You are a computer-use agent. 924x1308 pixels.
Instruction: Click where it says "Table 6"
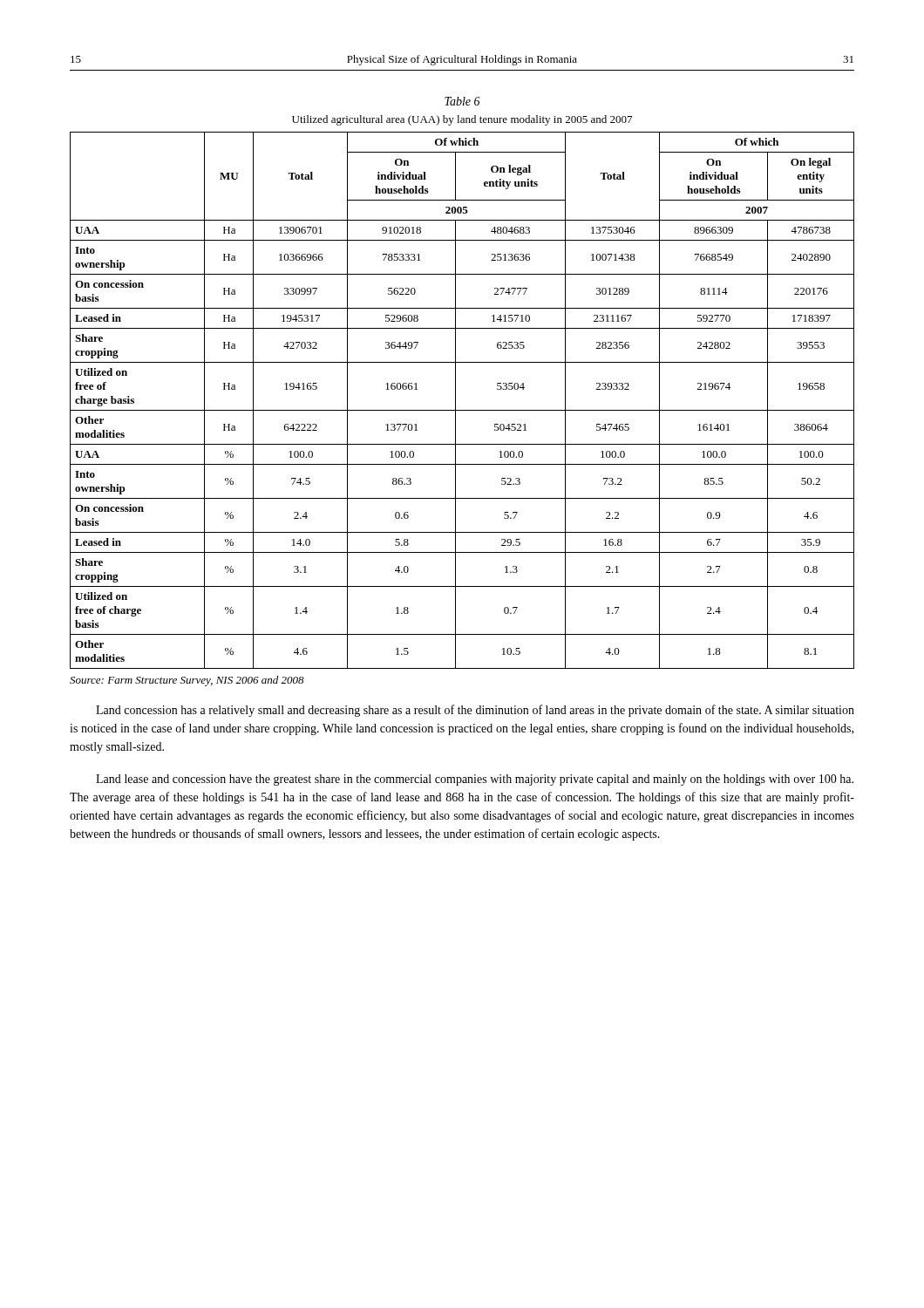coord(462,102)
